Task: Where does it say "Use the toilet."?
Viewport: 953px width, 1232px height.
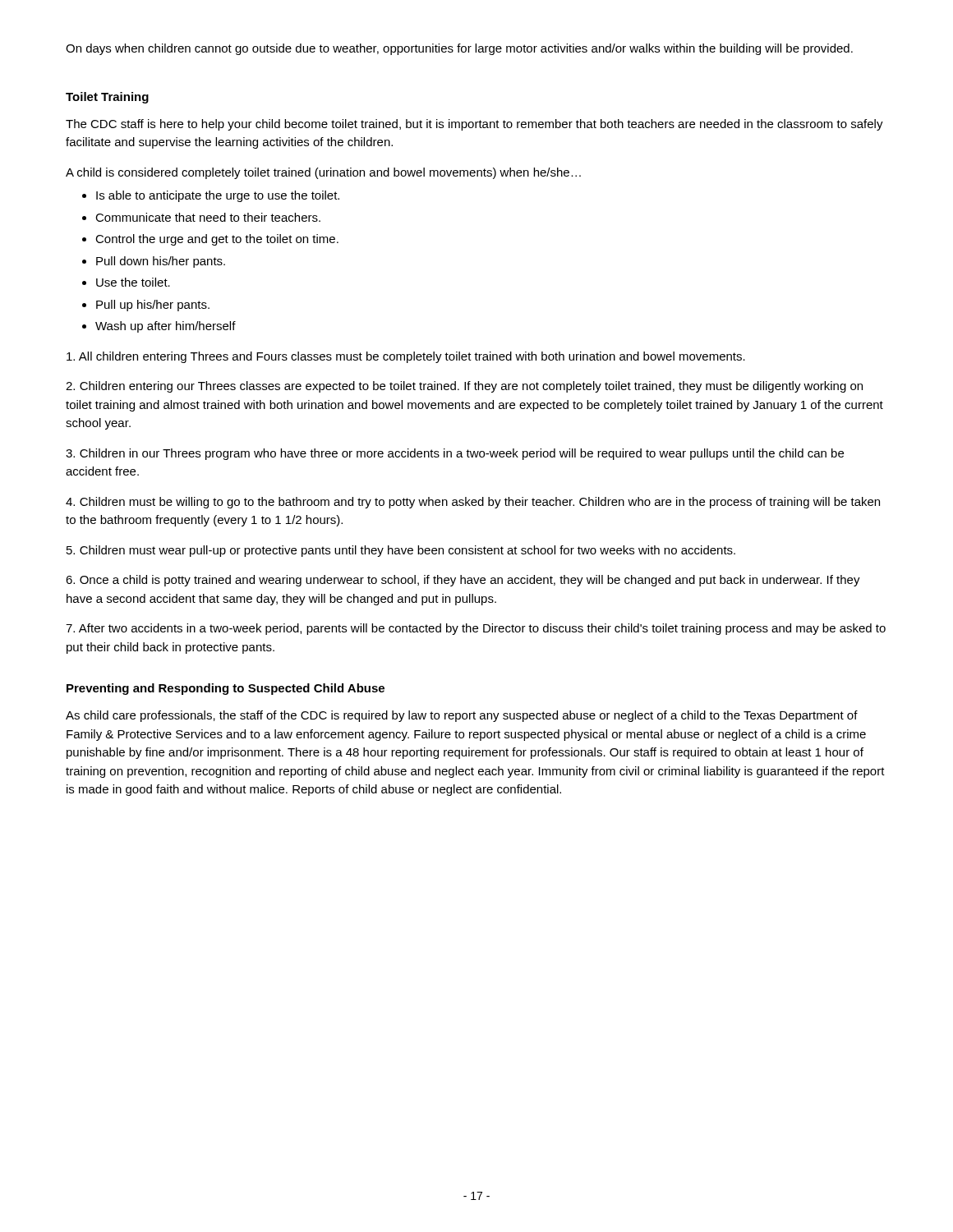Action: point(133,282)
